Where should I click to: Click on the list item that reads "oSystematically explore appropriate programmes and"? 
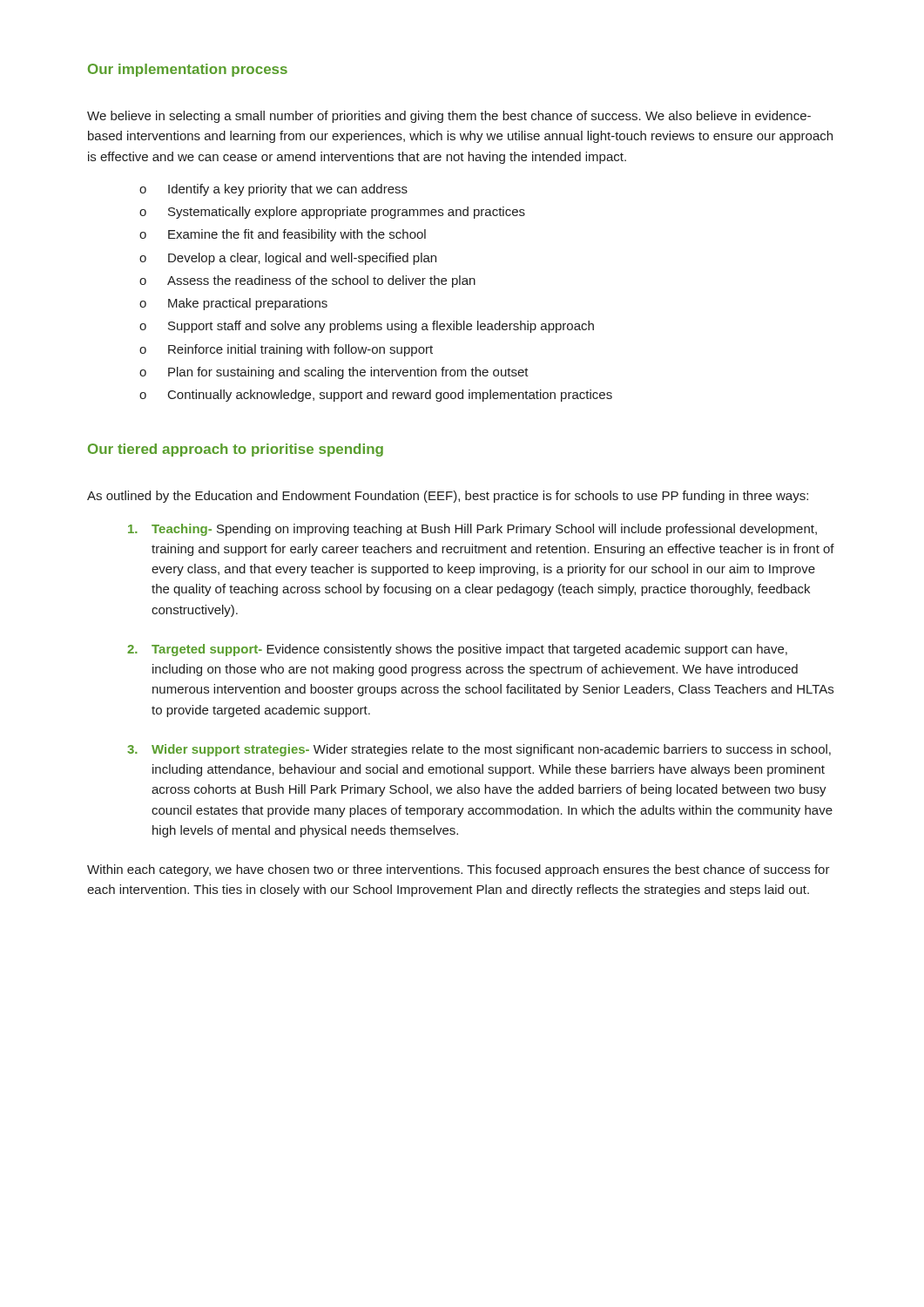(x=332, y=211)
